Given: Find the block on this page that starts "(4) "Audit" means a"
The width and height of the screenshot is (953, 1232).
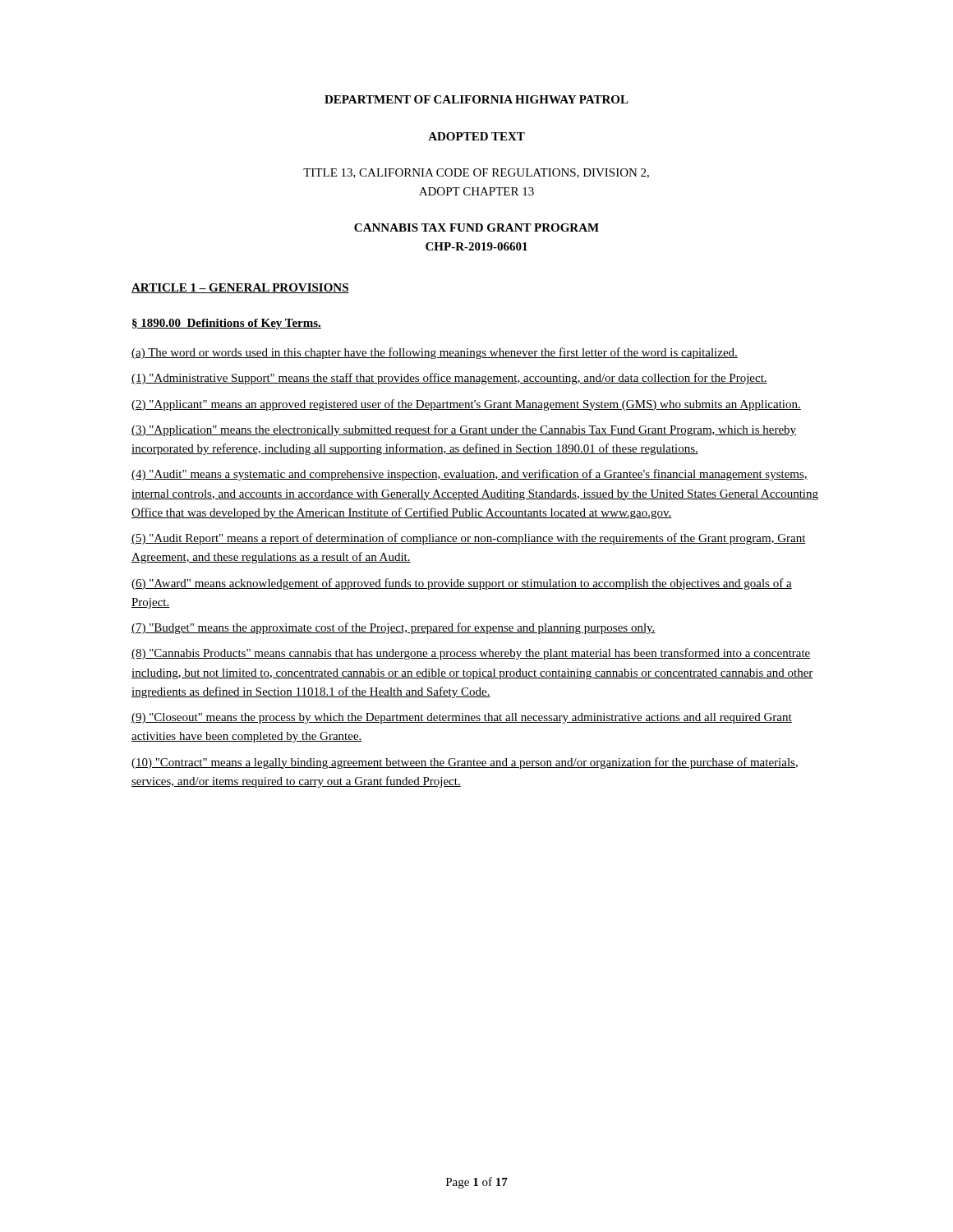Looking at the screenshot, I should click(x=476, y=494).
